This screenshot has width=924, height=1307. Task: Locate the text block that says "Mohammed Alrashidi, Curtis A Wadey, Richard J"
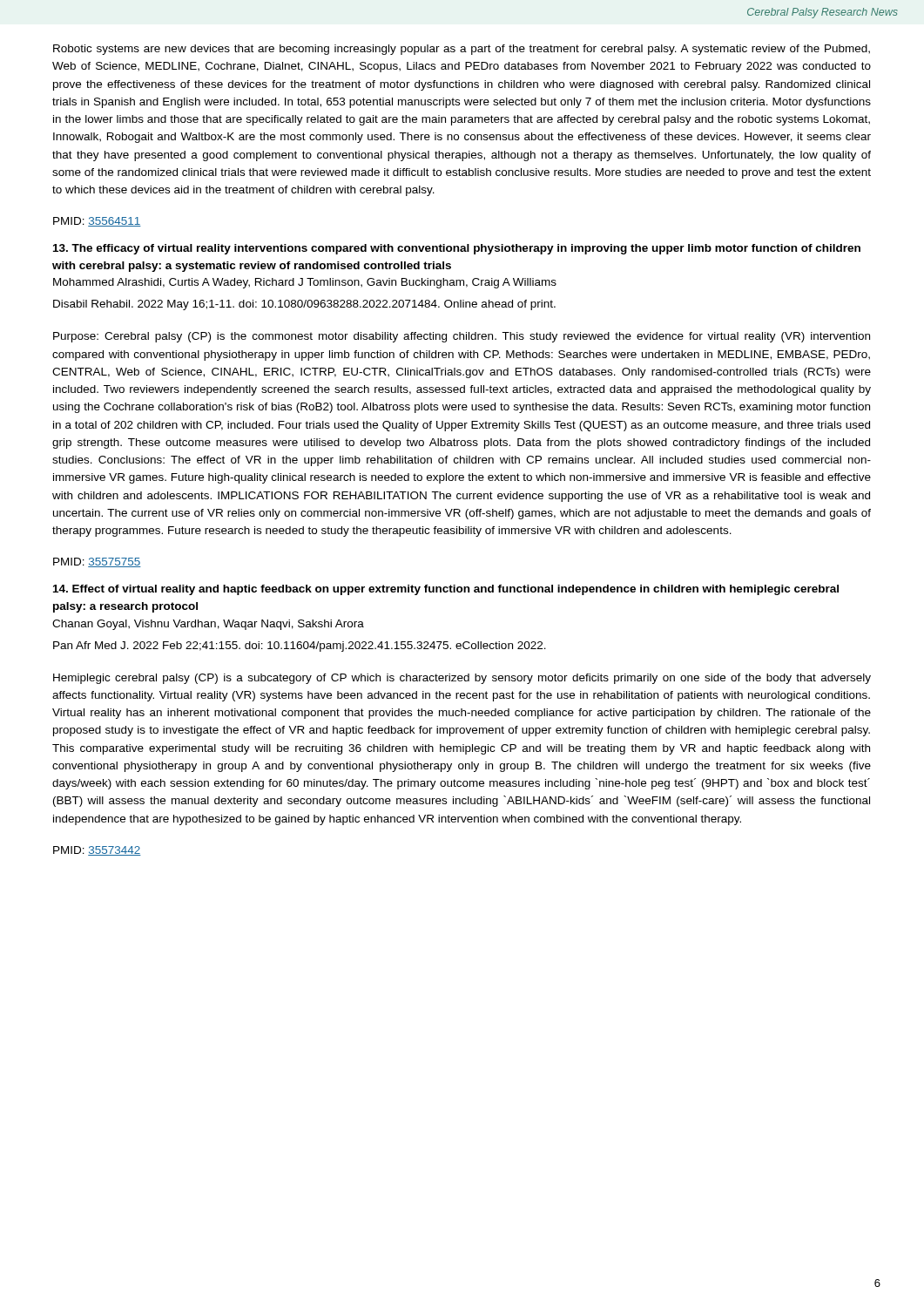304,282
